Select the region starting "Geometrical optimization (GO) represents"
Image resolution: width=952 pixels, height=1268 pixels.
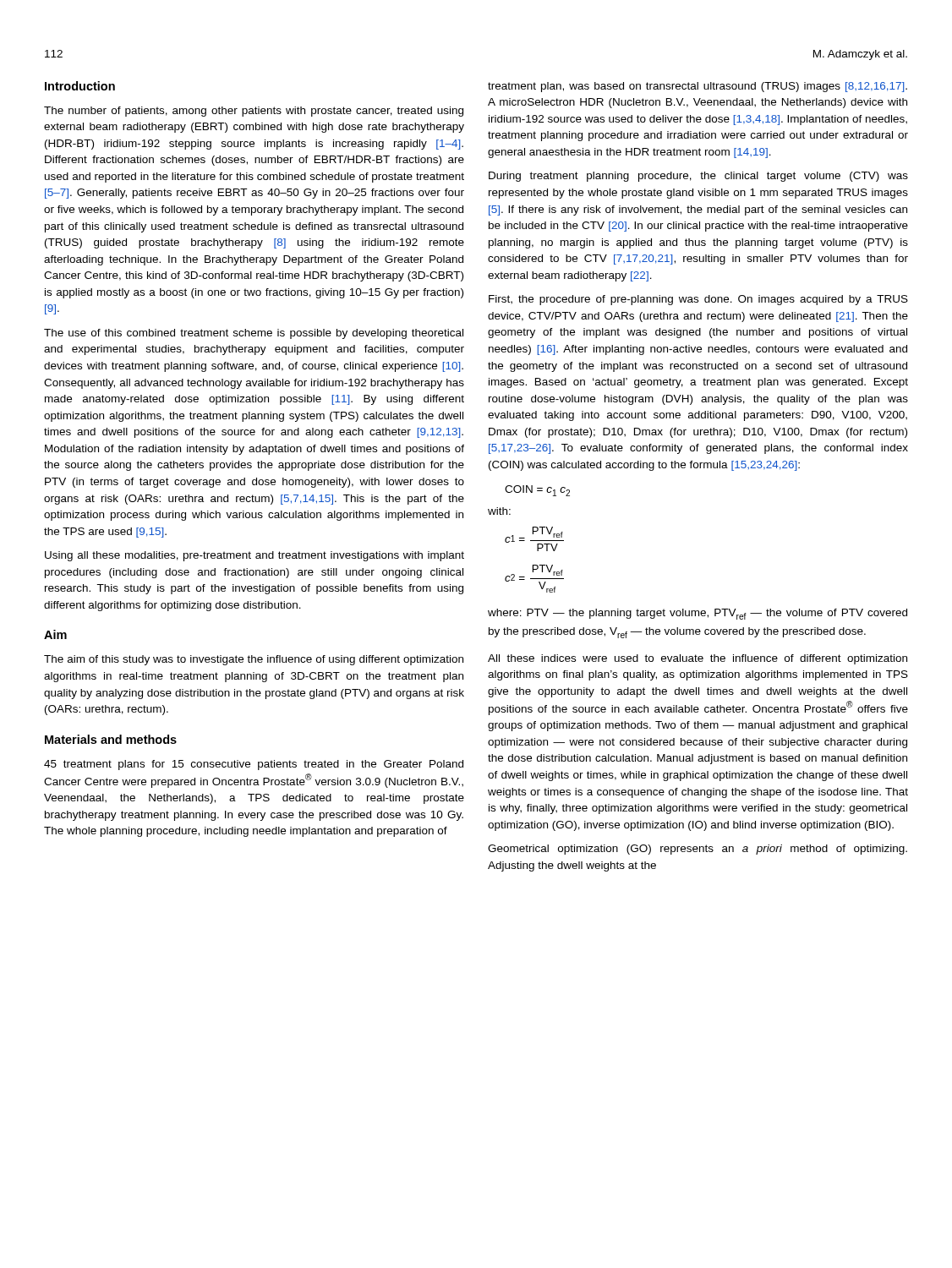[698, 857]
